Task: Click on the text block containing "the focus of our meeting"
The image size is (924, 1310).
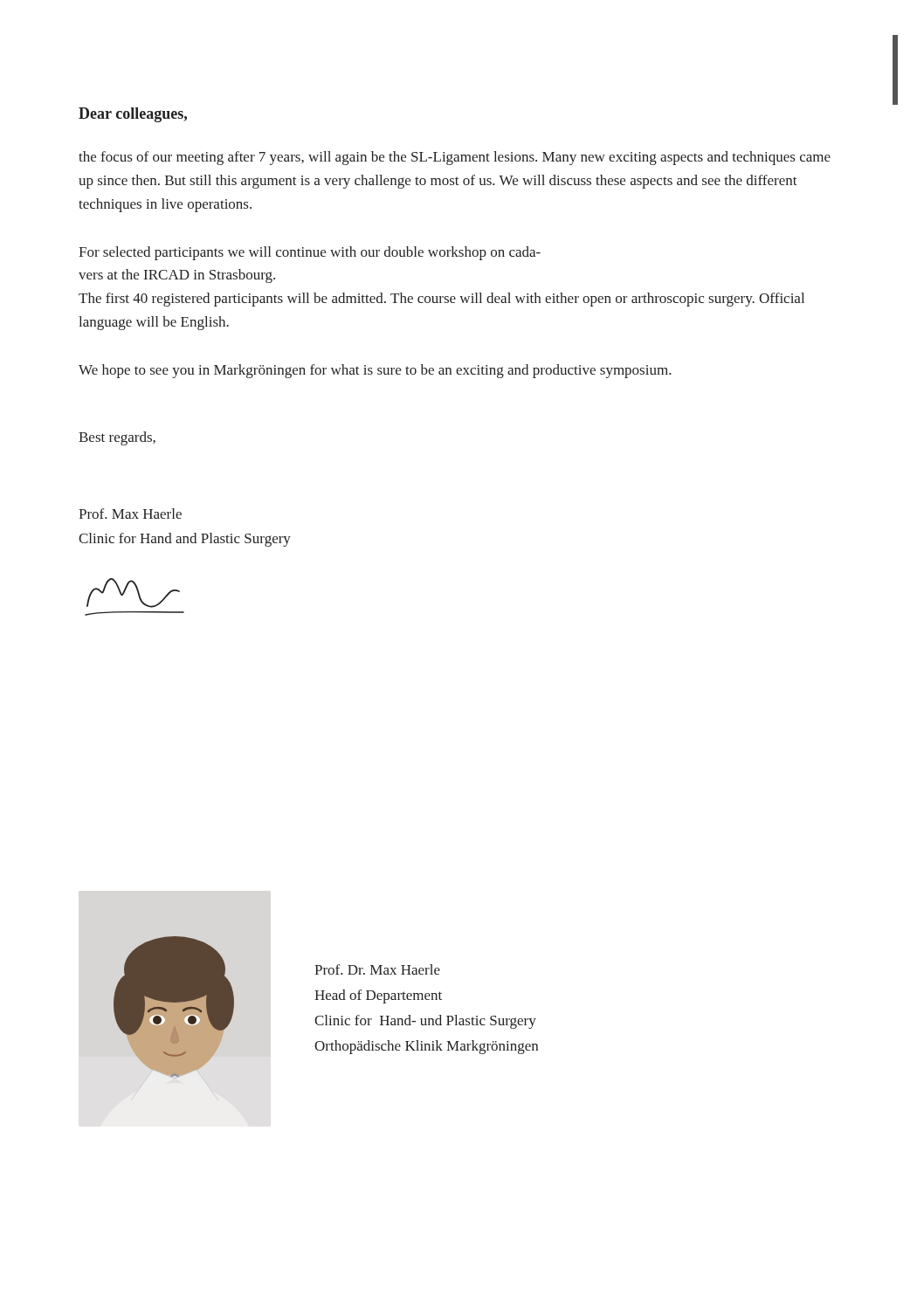Action: (455, 180)
